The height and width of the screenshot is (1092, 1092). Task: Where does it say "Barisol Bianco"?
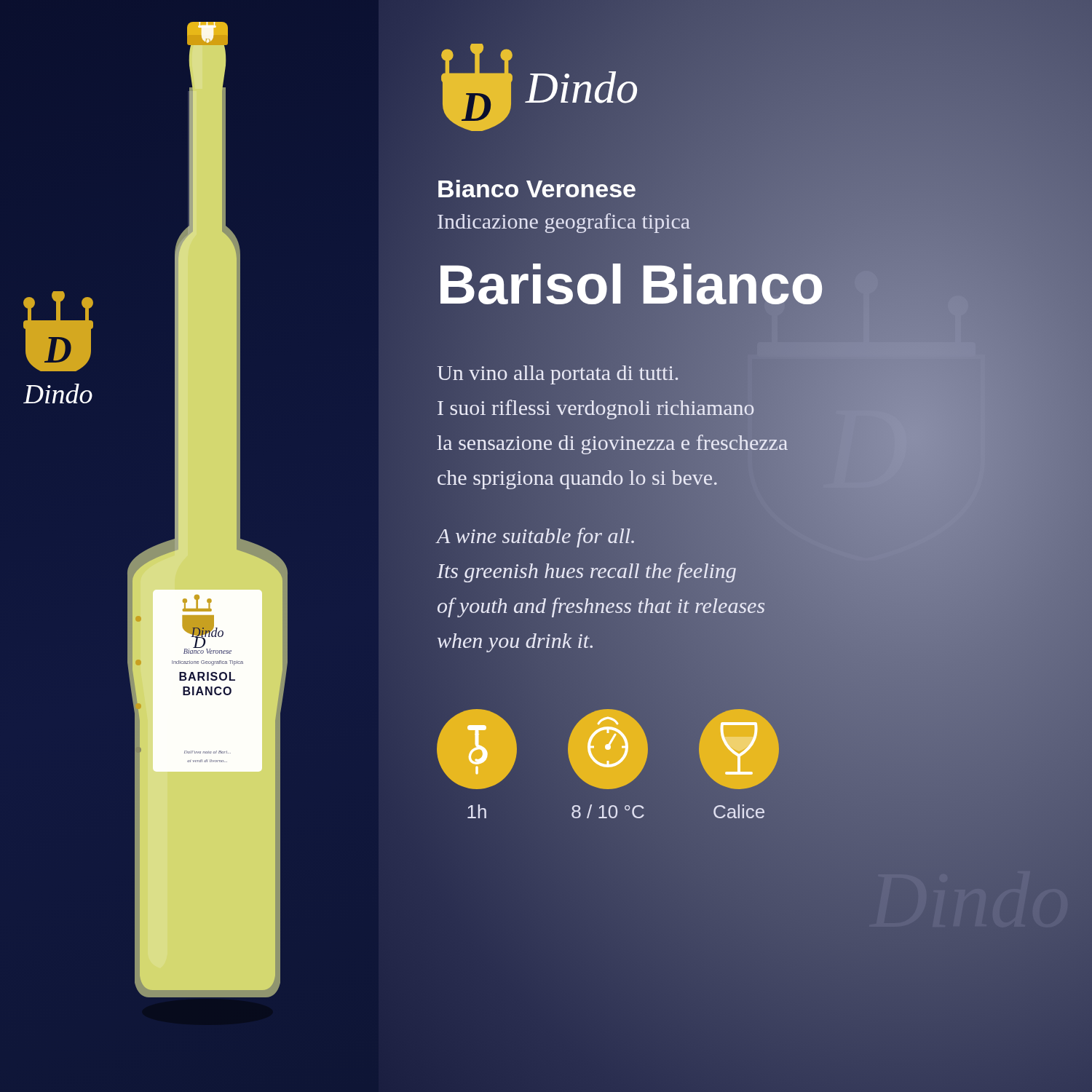click(631, 285)
